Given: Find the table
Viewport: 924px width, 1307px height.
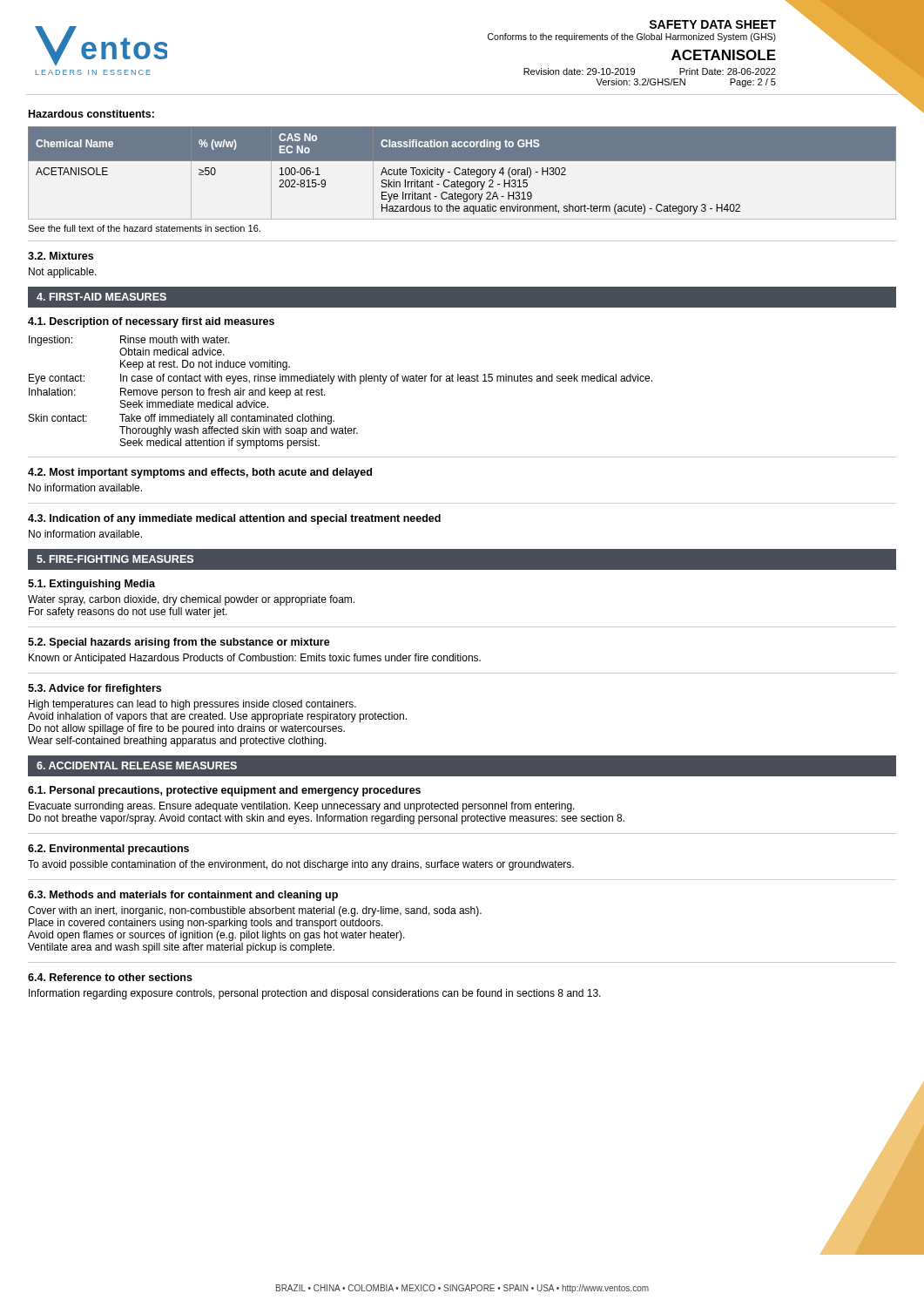Looking at the screenshot, I should 462,173.
